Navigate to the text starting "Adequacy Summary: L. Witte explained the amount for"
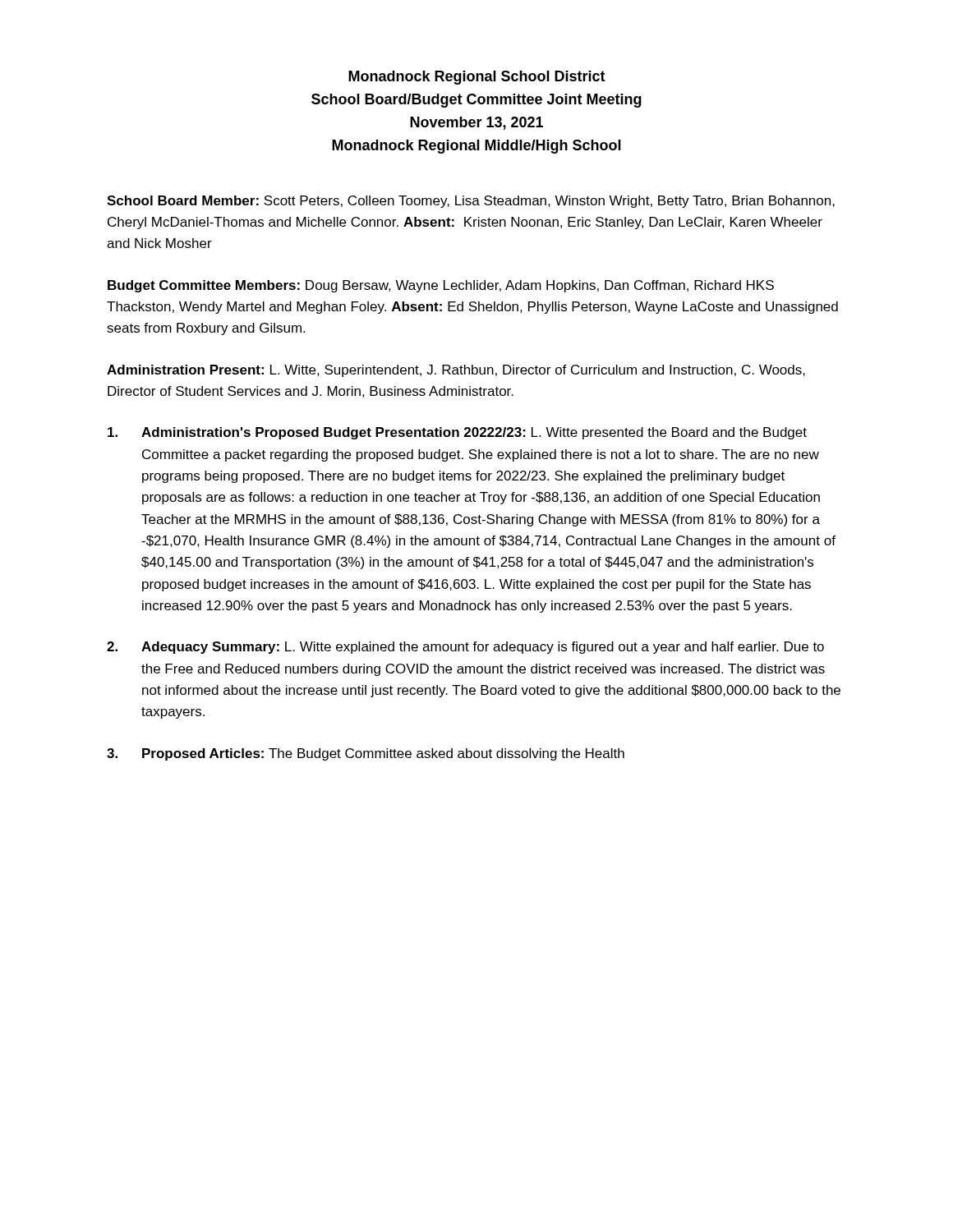 tap(476, 680)
